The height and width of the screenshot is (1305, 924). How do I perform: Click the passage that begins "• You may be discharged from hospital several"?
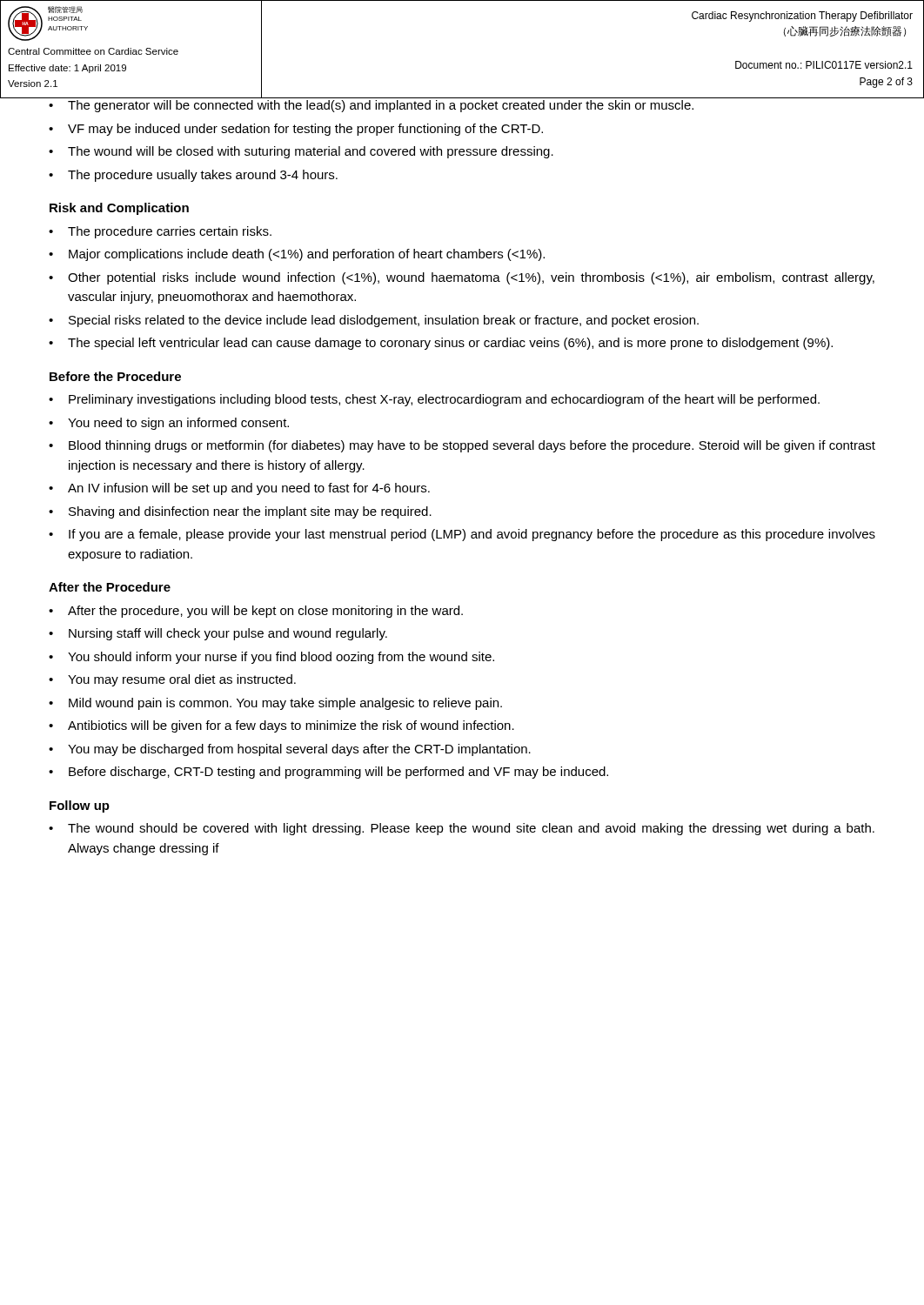coord(462,749)
